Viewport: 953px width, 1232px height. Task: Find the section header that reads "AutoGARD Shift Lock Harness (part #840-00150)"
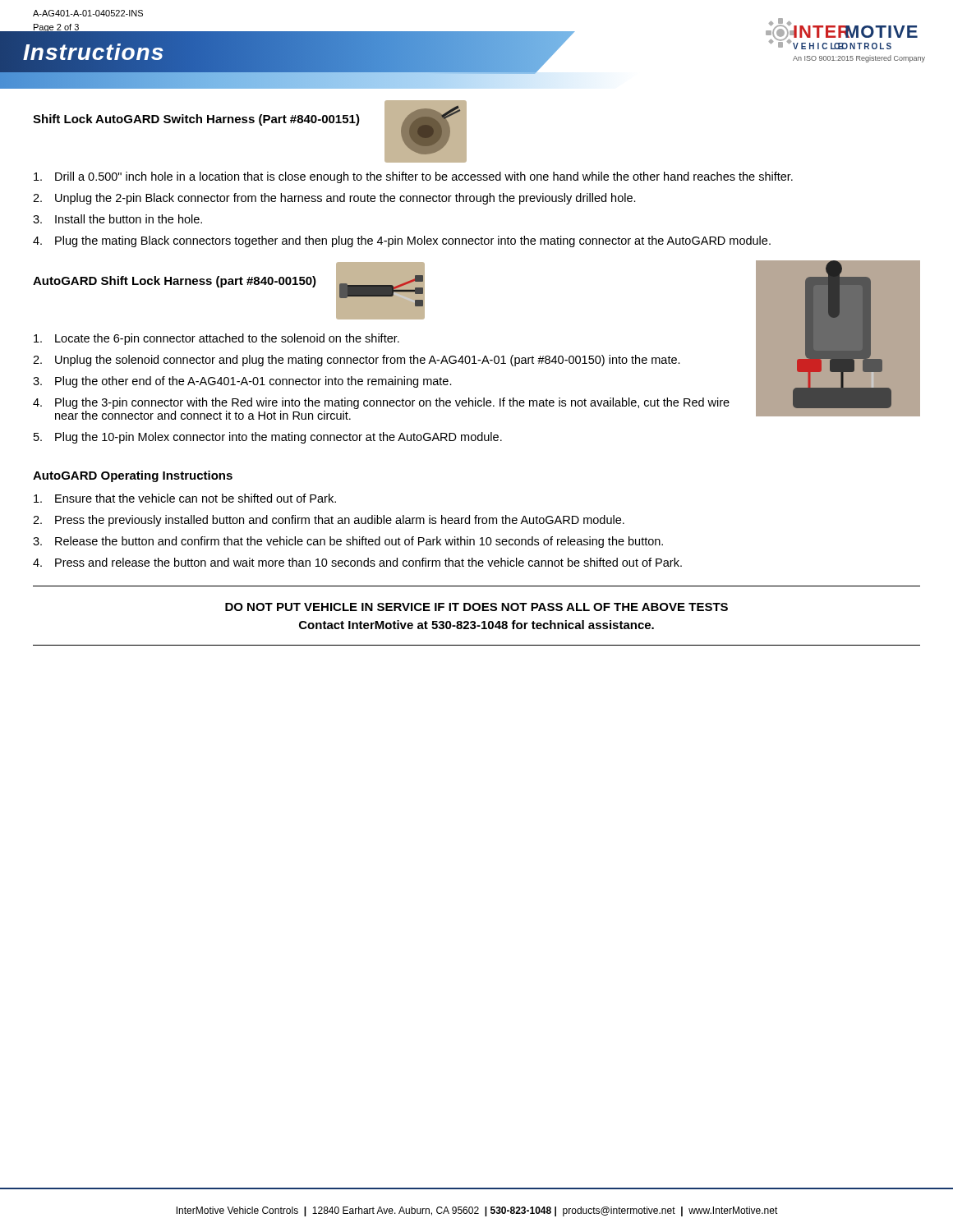[x=175, y=280]
